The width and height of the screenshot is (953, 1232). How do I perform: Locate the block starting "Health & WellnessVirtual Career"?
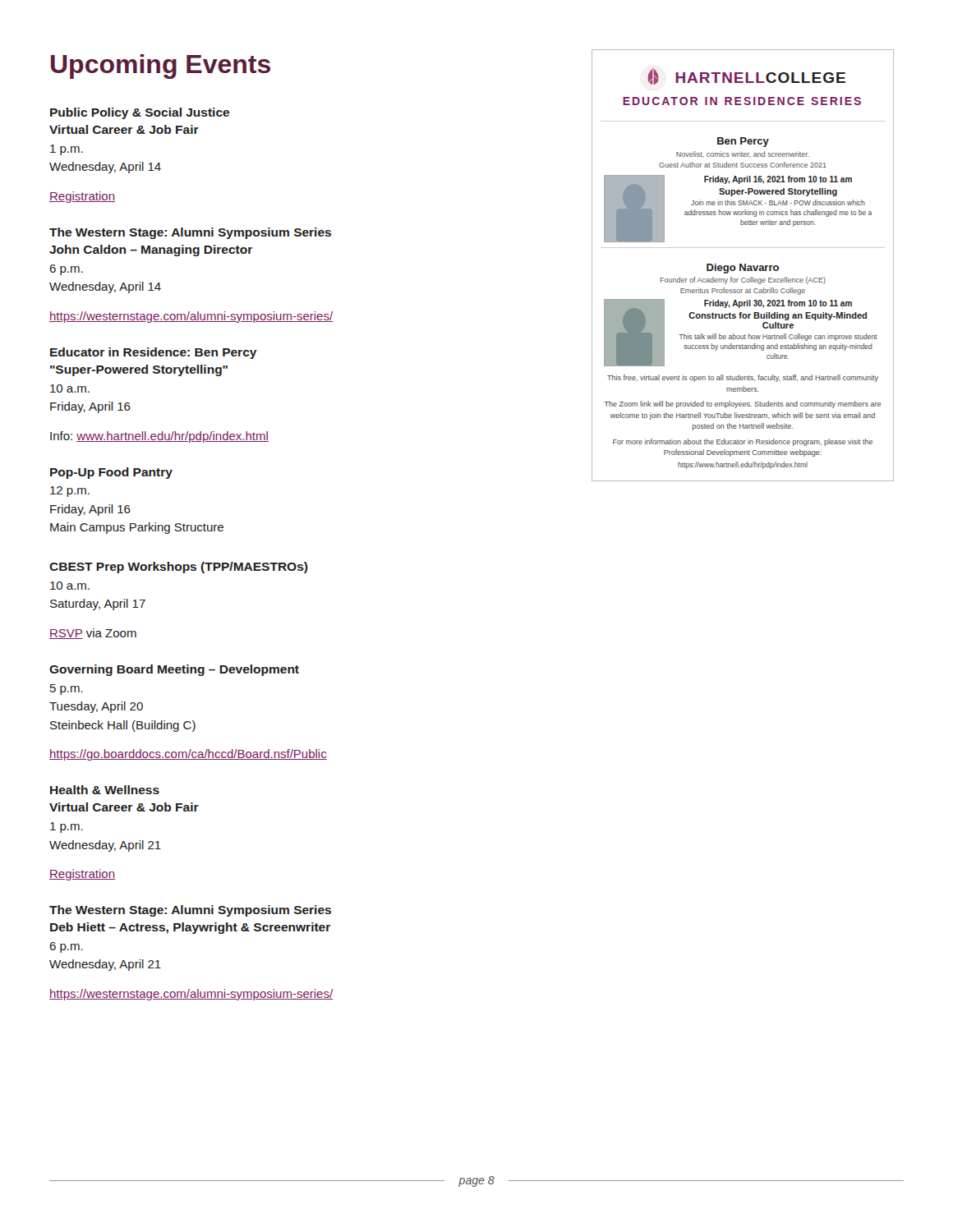click(x=105, y=790)
